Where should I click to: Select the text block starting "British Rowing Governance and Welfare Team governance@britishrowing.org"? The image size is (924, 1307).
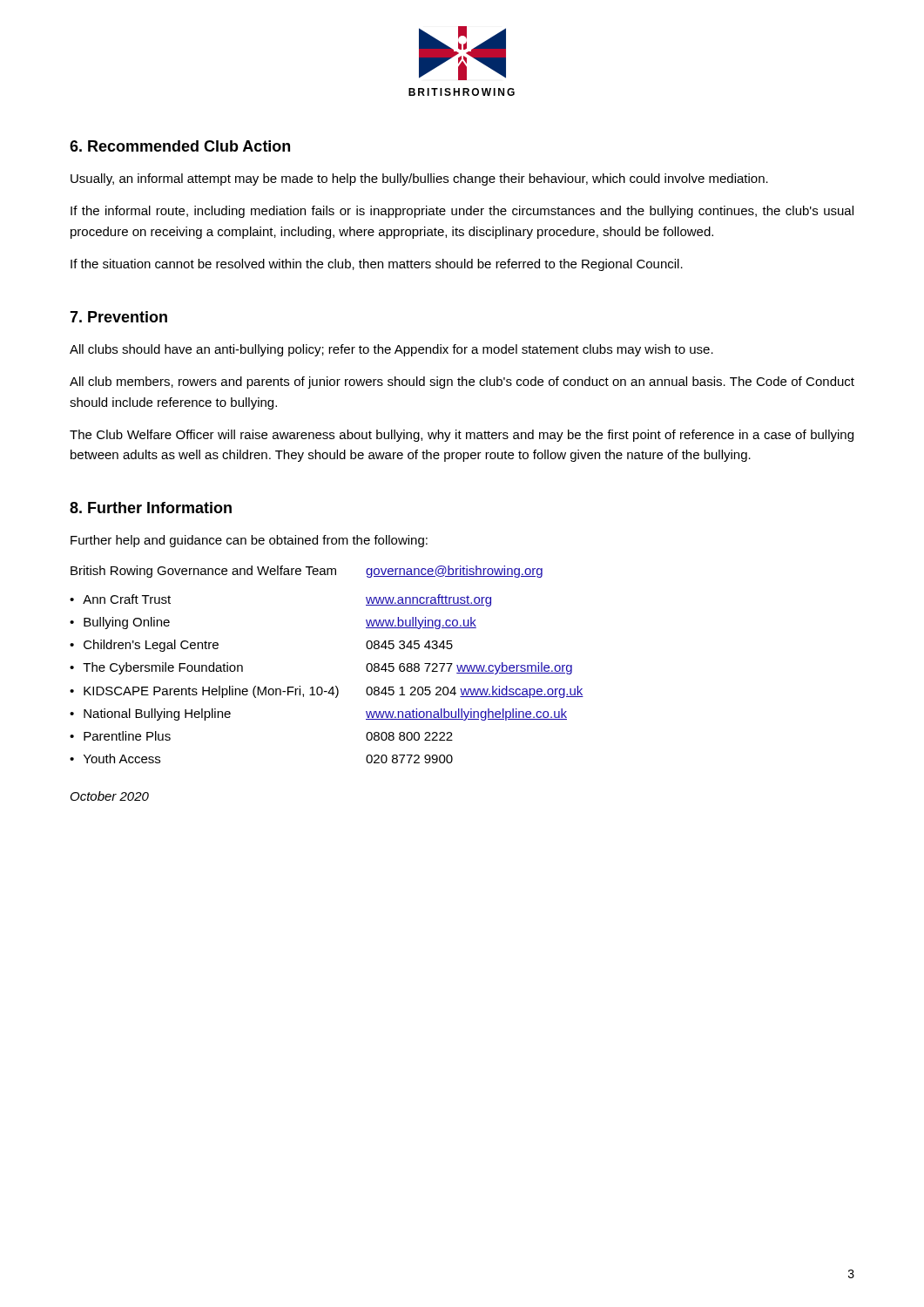coord(306,570)
